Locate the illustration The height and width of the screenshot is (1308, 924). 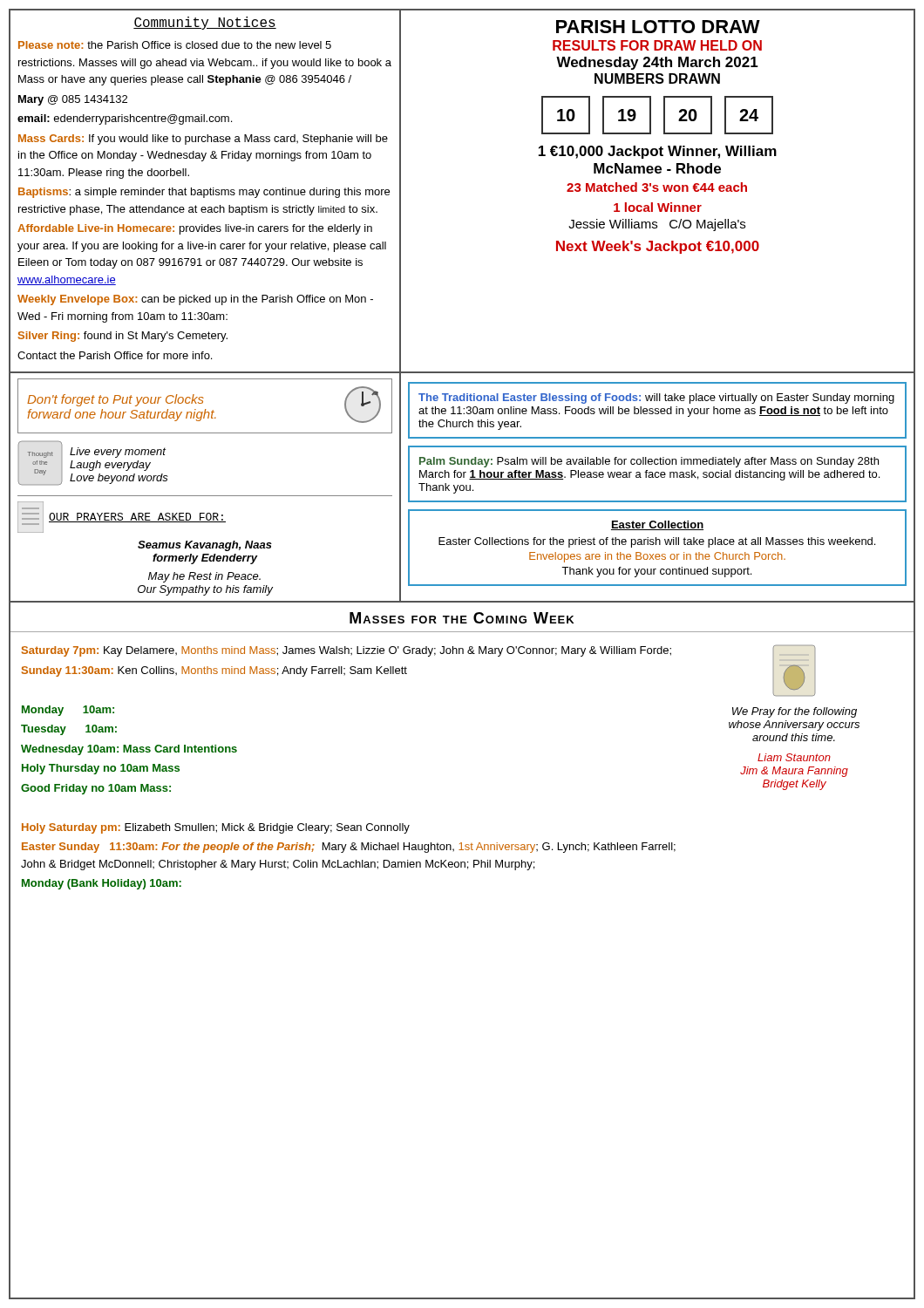pos(794,672)
